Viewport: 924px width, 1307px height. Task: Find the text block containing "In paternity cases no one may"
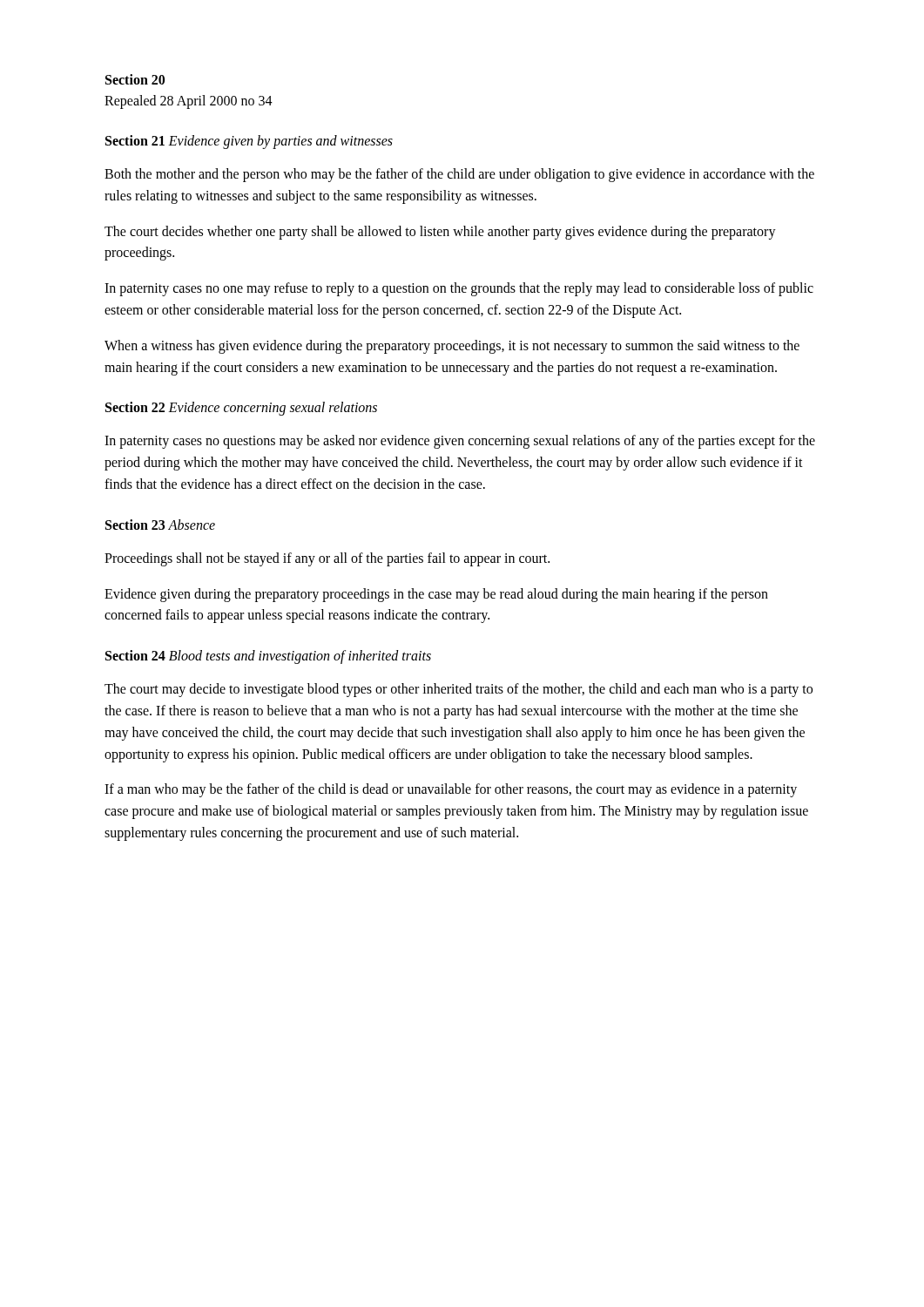[x=459, y=299]
